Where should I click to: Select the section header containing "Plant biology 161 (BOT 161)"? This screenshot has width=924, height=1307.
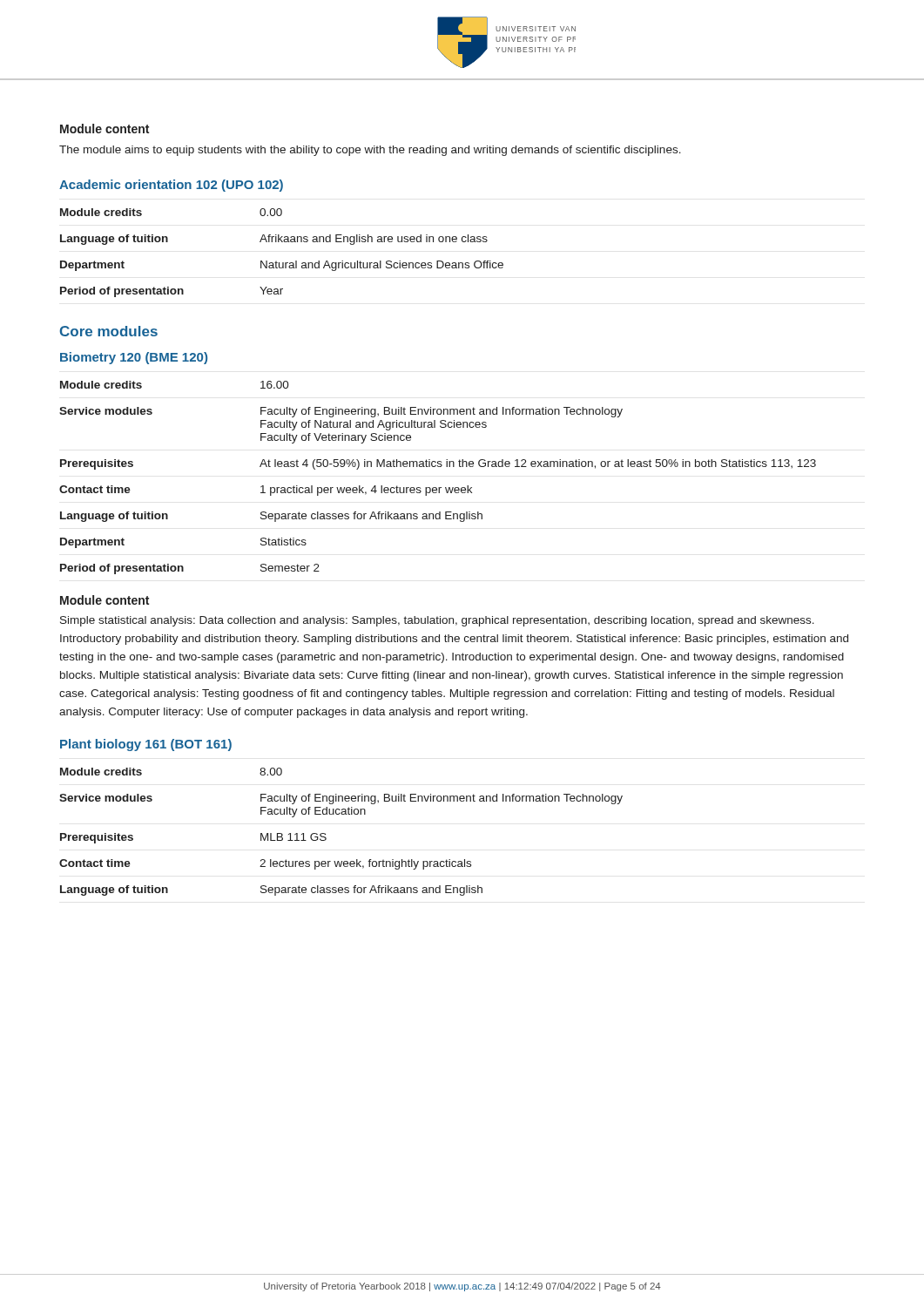click(146, 744)
